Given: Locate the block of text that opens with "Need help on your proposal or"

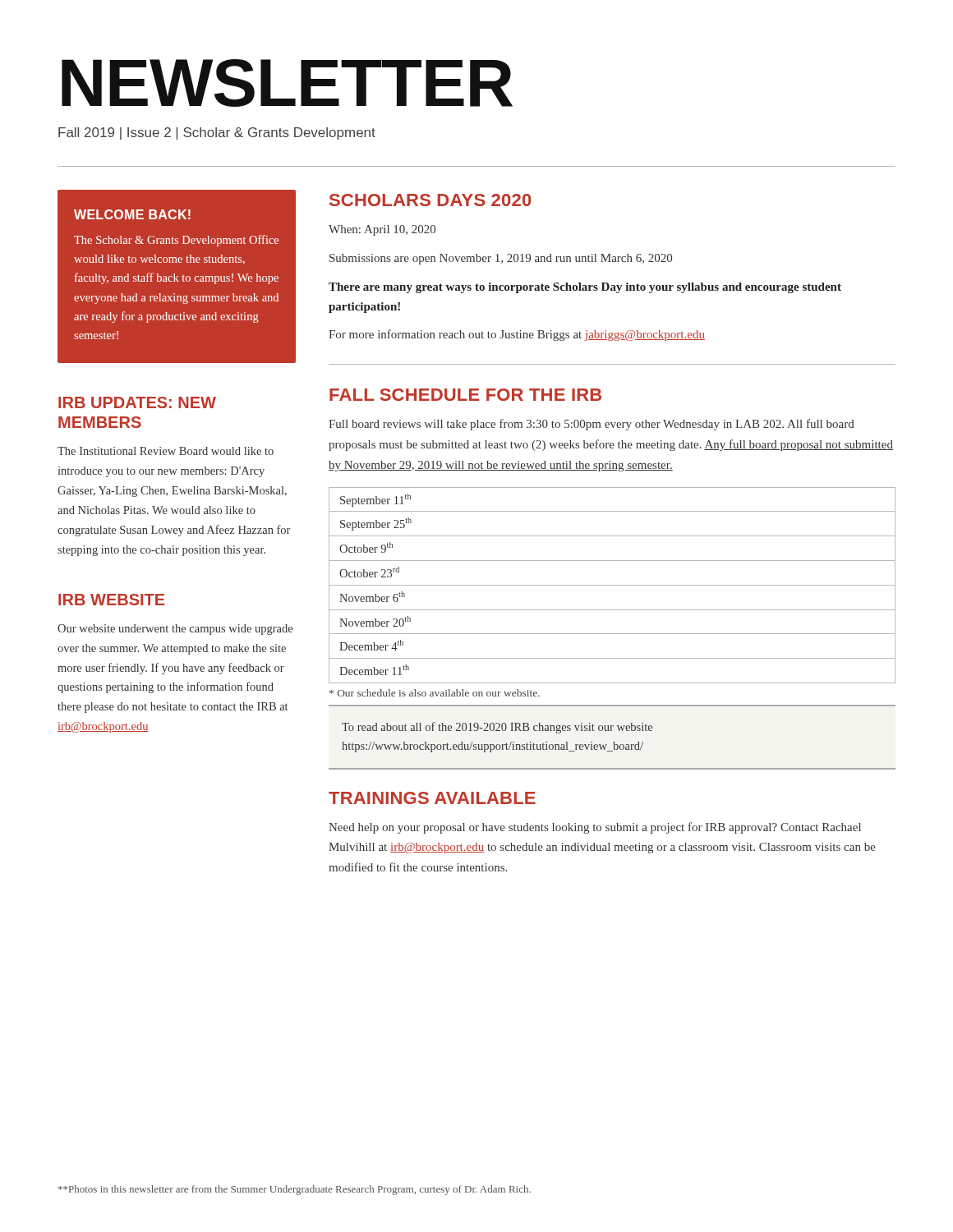Looking at the screenshot, I should 602,847.
